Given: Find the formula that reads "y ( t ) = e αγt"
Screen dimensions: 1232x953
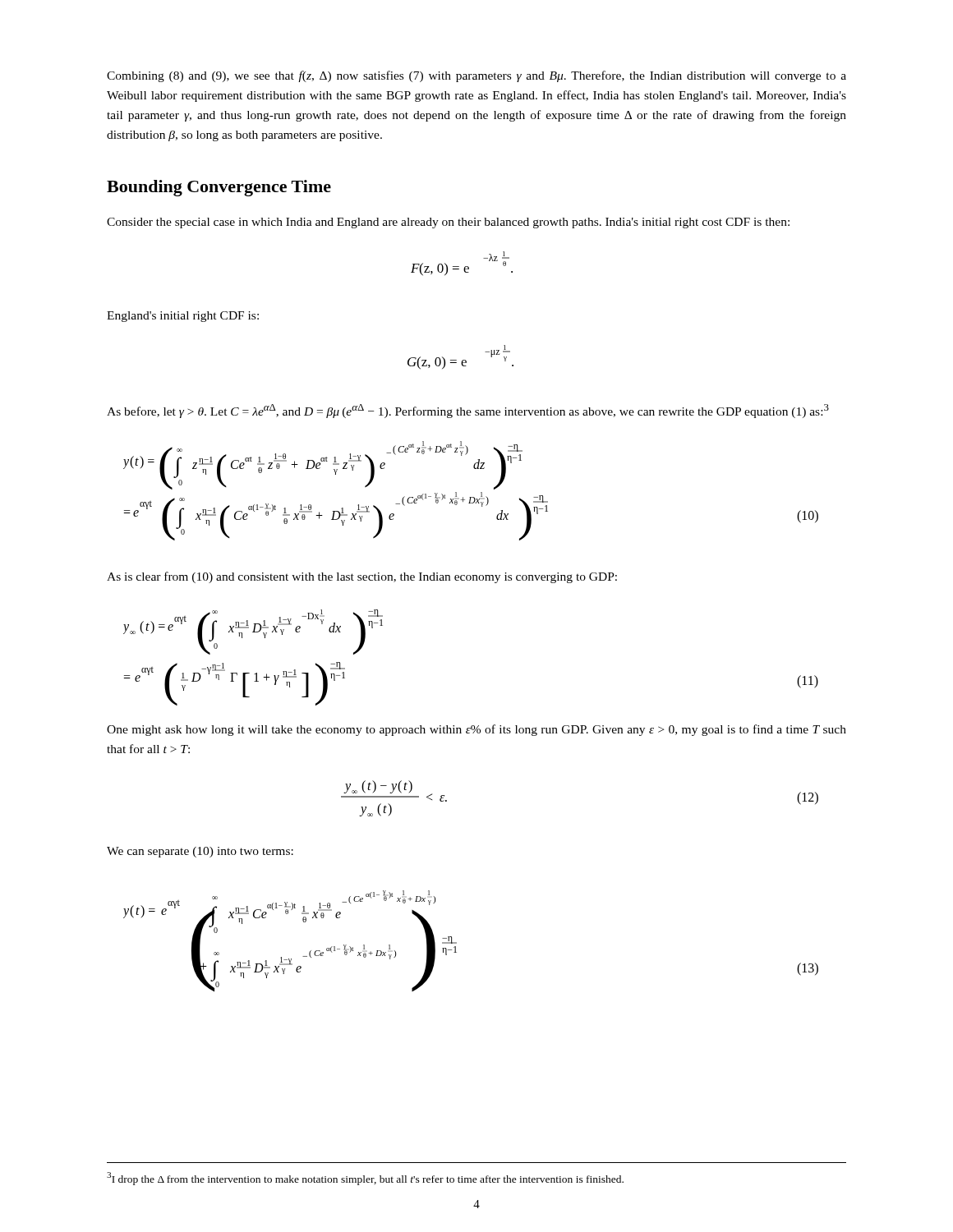Looking at the screenshot, I should point(476,942).
